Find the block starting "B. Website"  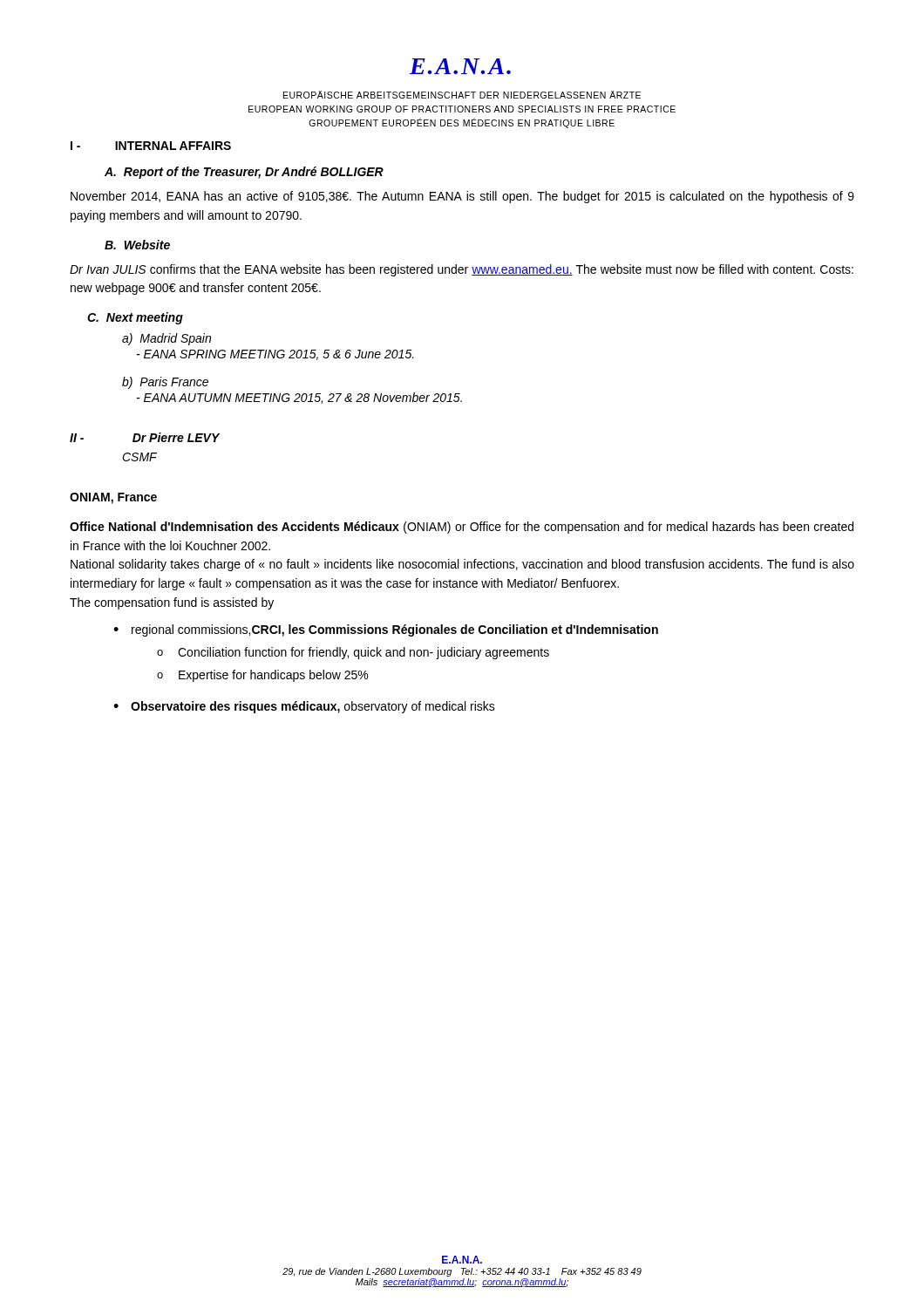[137, 245]
